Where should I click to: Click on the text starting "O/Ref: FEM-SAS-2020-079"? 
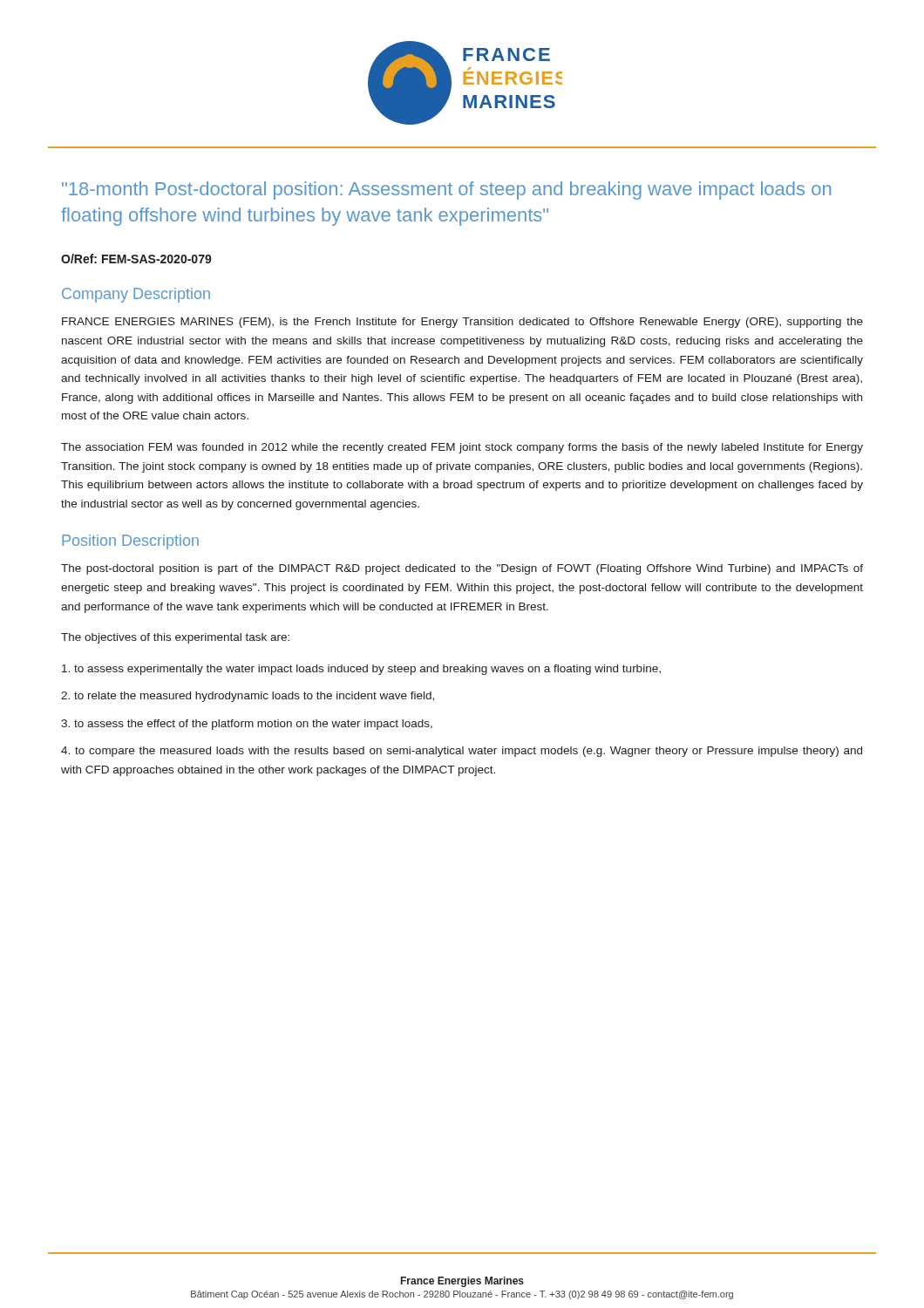coord(136,259)
